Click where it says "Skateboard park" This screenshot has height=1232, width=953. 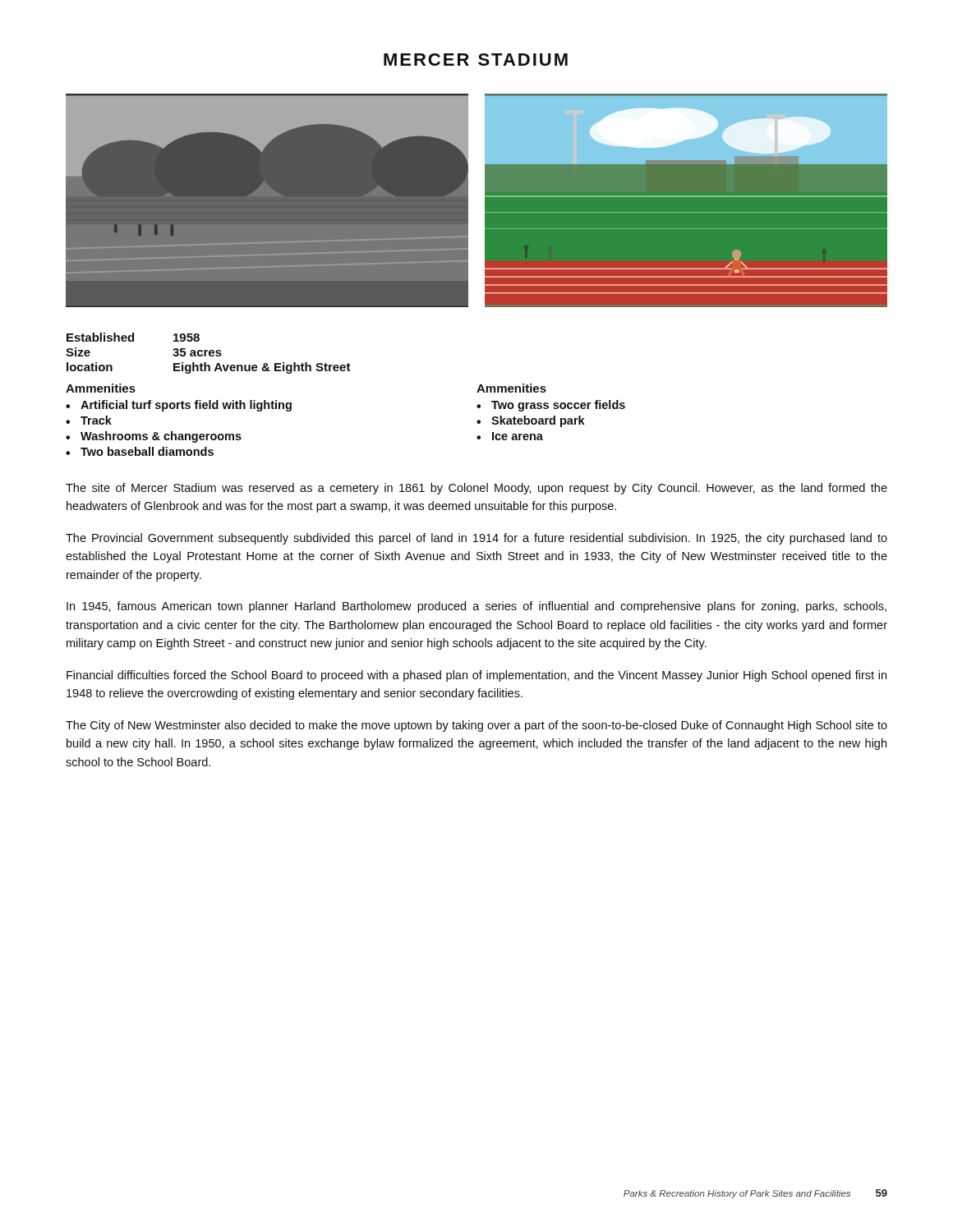click(538, 421)
